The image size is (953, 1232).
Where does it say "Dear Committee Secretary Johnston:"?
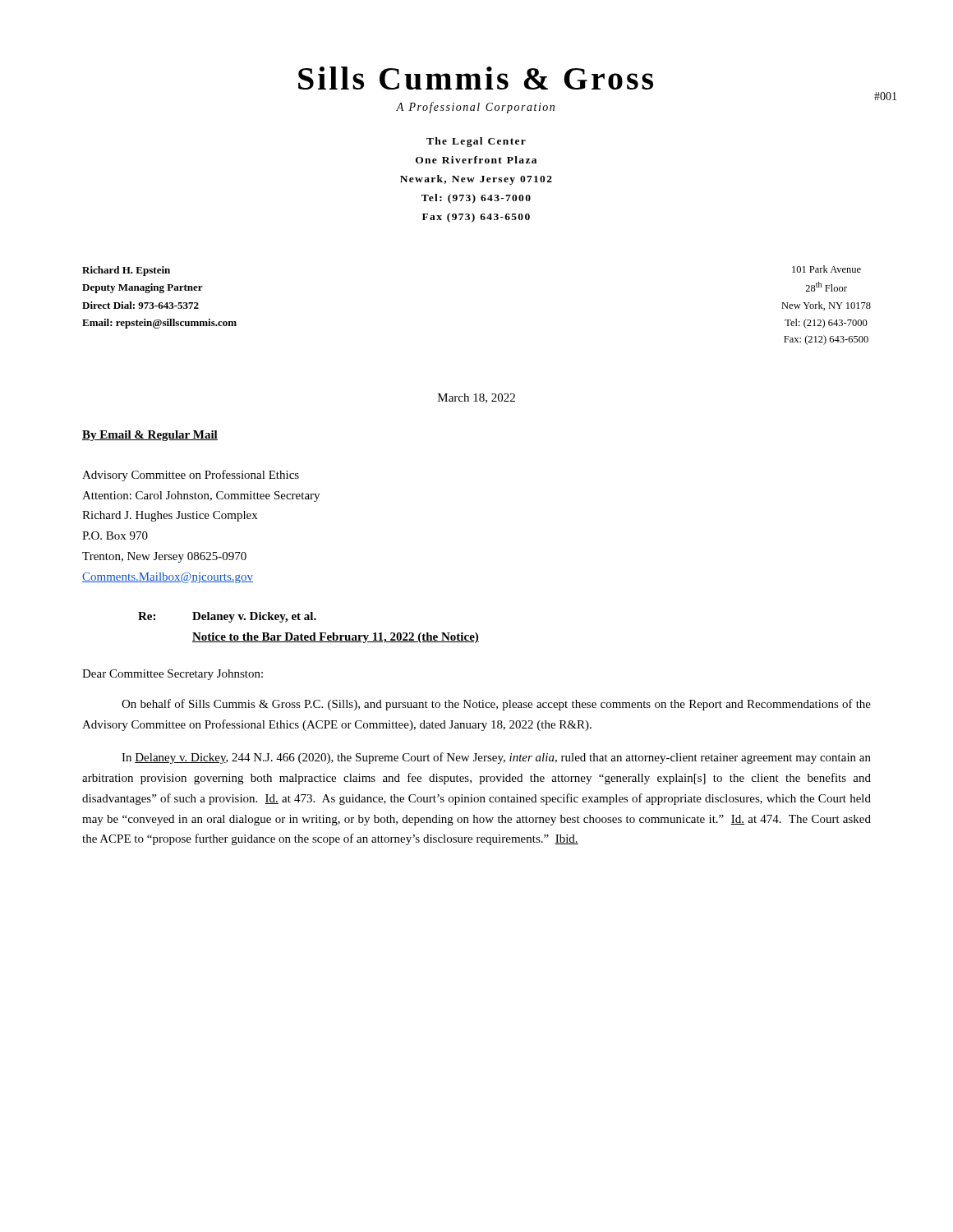(x=173, y=673)
